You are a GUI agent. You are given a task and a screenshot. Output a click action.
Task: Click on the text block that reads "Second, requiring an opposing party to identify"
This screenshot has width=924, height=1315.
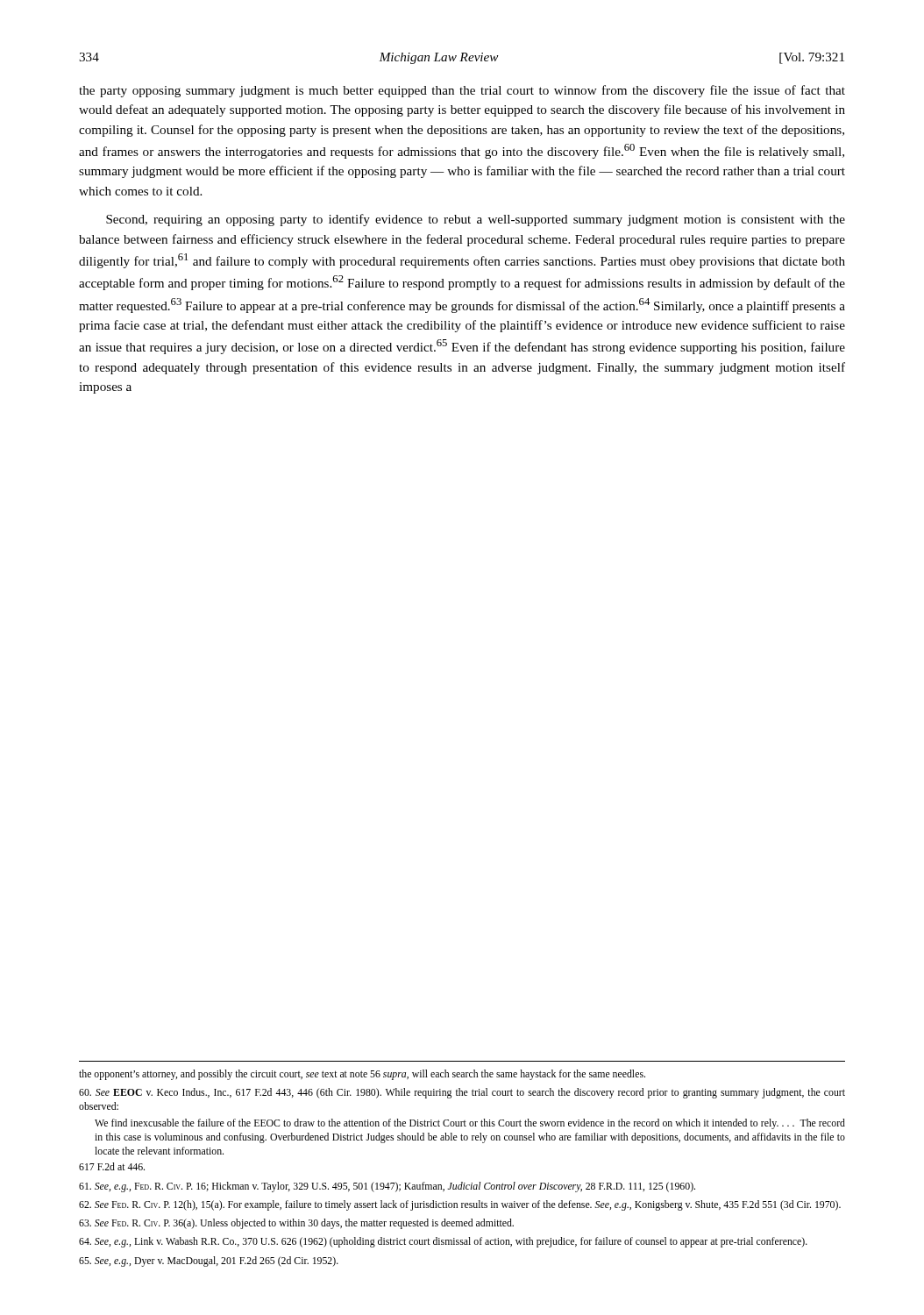pos(462,303)
